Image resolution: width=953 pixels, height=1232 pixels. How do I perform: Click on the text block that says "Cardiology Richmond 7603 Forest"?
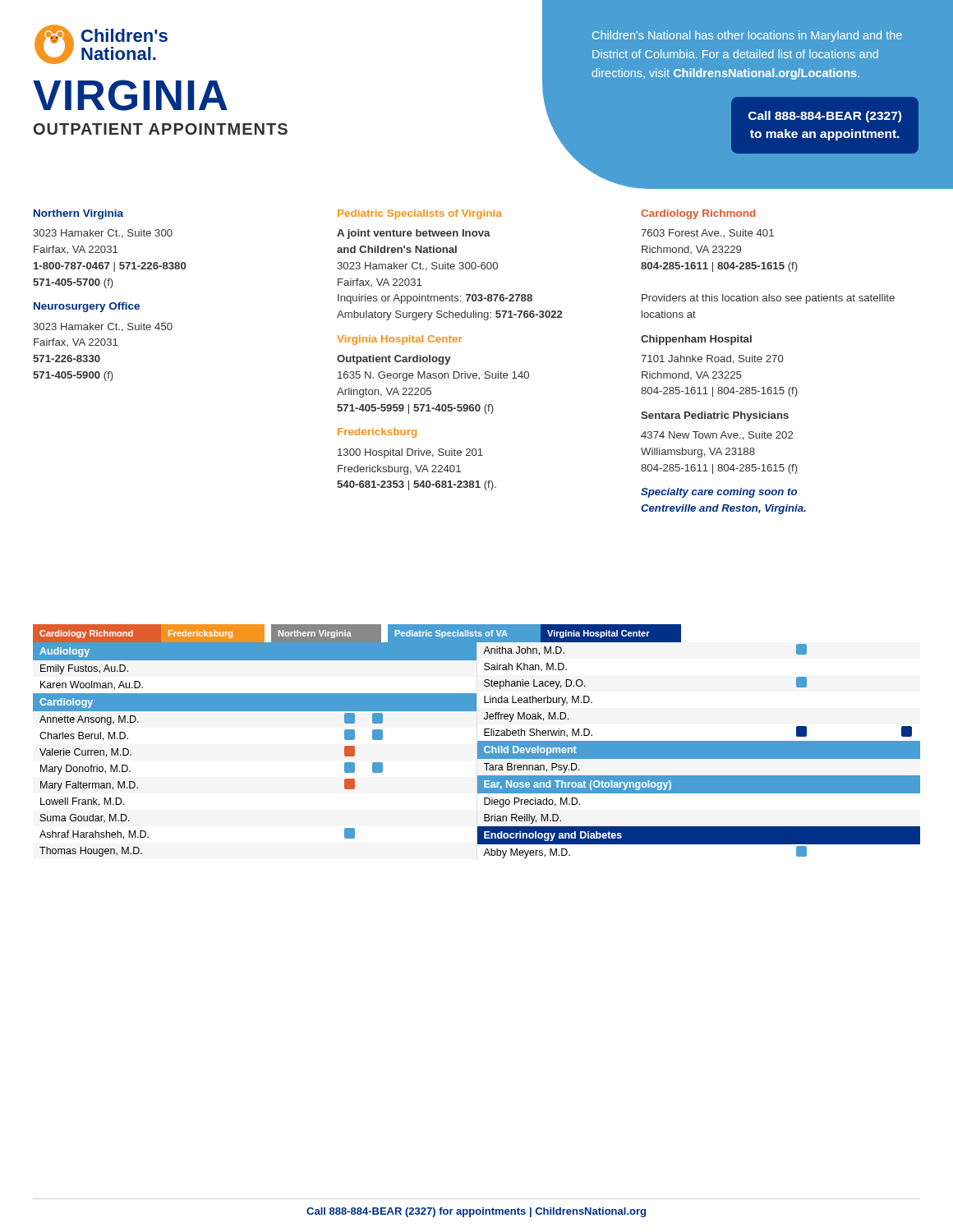click(780, 361)
